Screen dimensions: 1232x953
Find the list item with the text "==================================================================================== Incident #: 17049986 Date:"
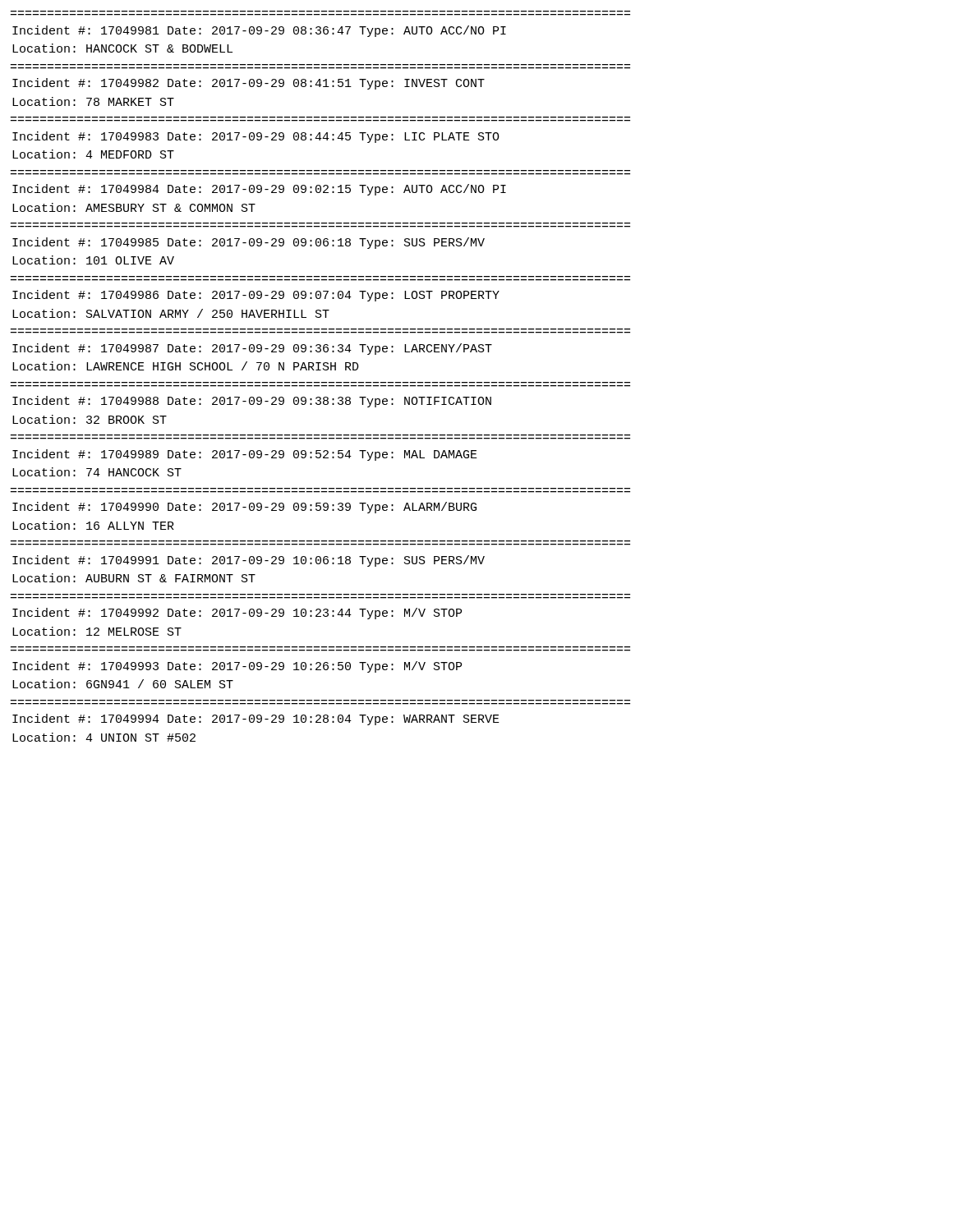click(x=476, y=298)
